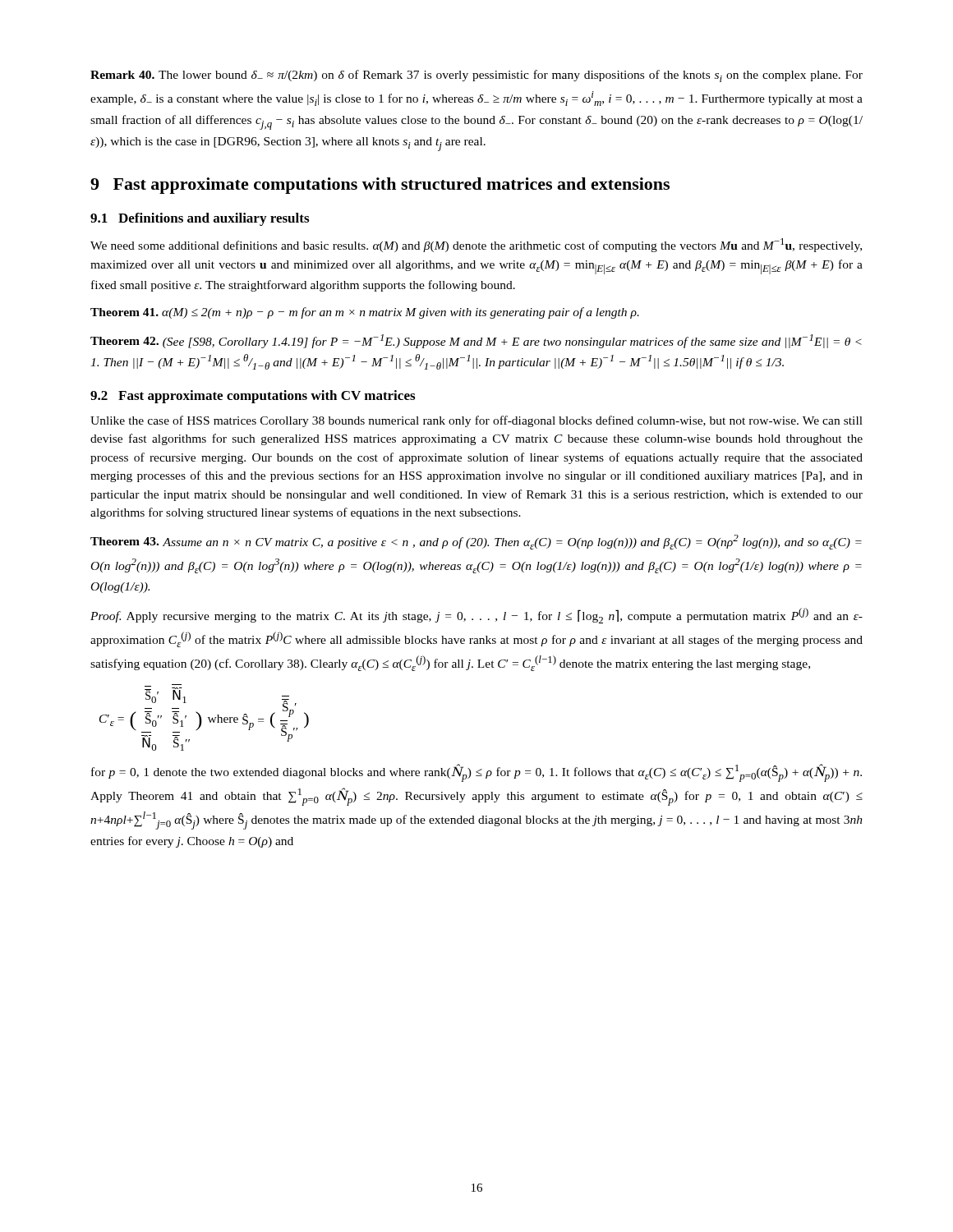Select the region starting "9.1 Definitions and auxiliary"
This screenshot has width=953, height=1232.
pyautogui.click(x=200, y=219)
